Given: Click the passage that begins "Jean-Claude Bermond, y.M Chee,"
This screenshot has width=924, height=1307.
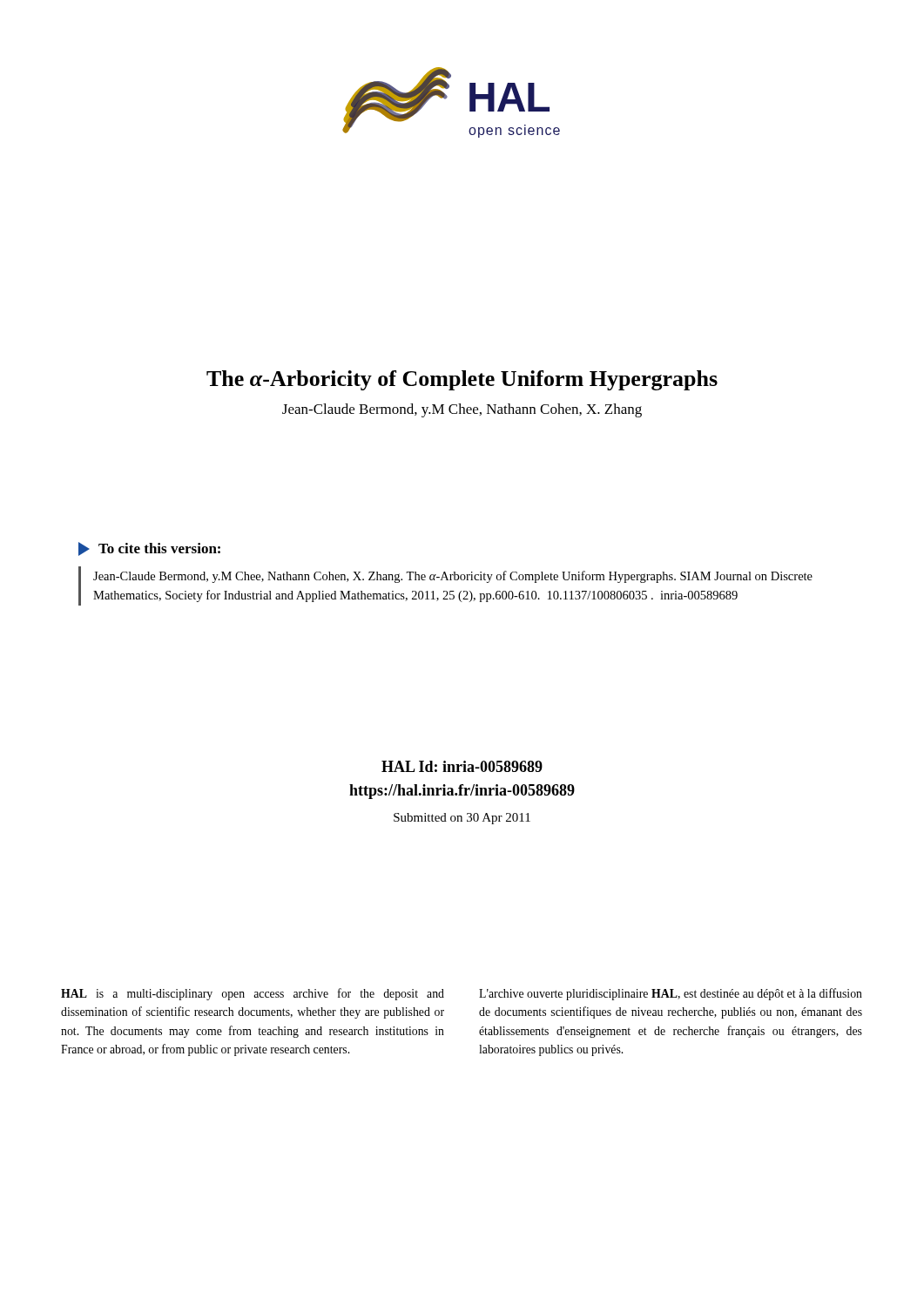Looking at the screenshot, I should pyautogui.click(x=453, y=586).
